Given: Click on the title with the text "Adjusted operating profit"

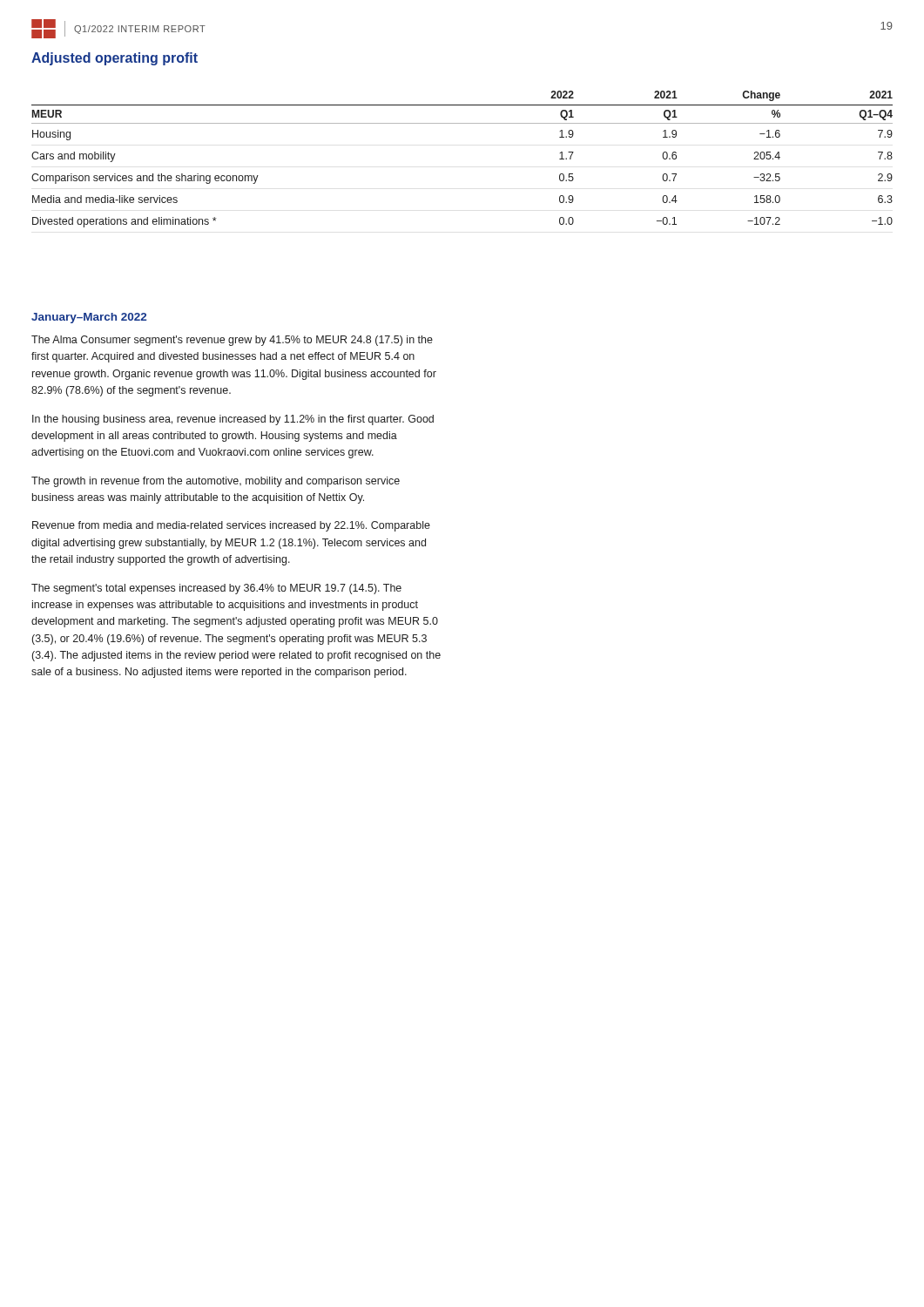Looking at the screenshot, I should (x=115, y=58).
